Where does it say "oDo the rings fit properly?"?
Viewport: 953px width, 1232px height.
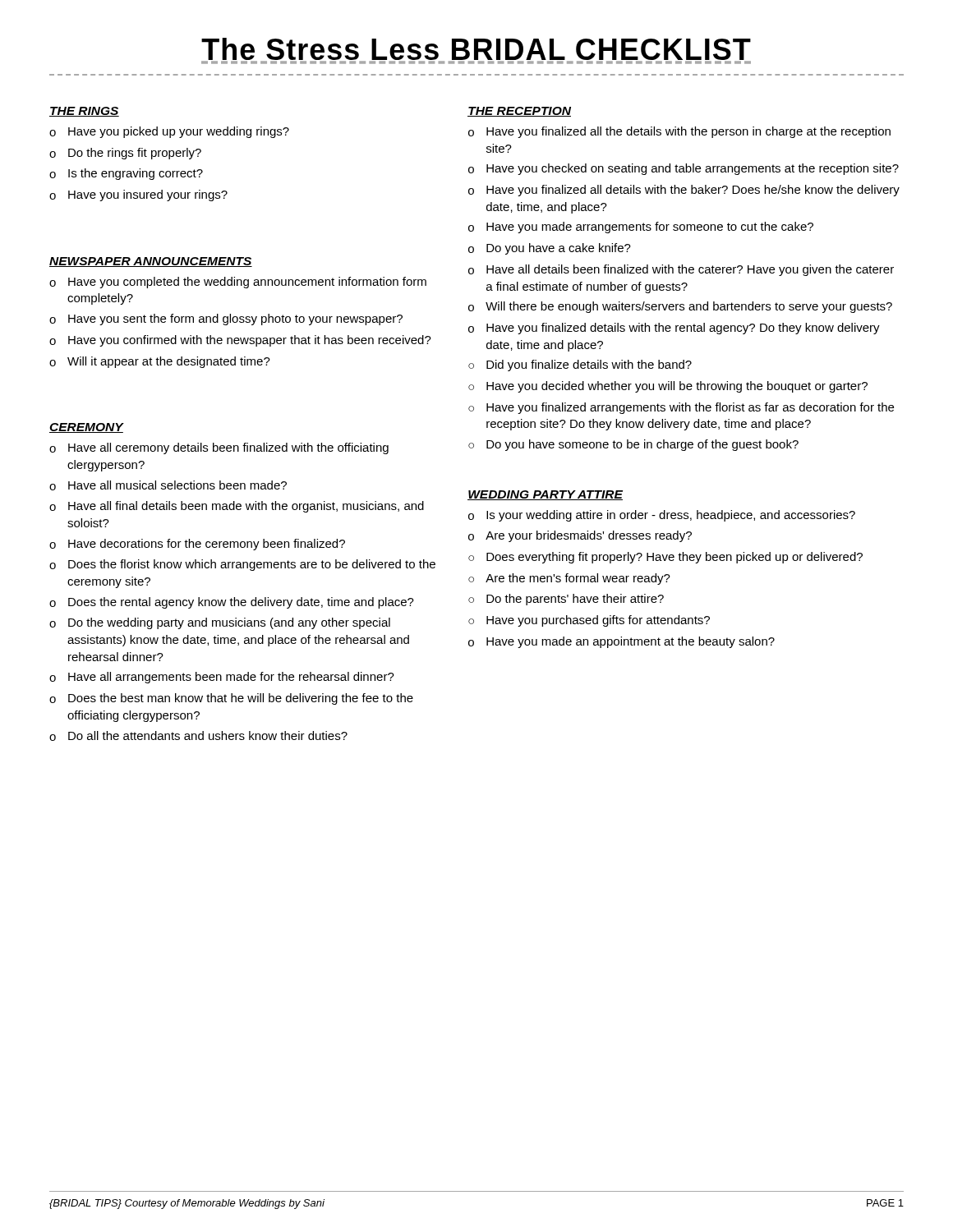(125, 154)
